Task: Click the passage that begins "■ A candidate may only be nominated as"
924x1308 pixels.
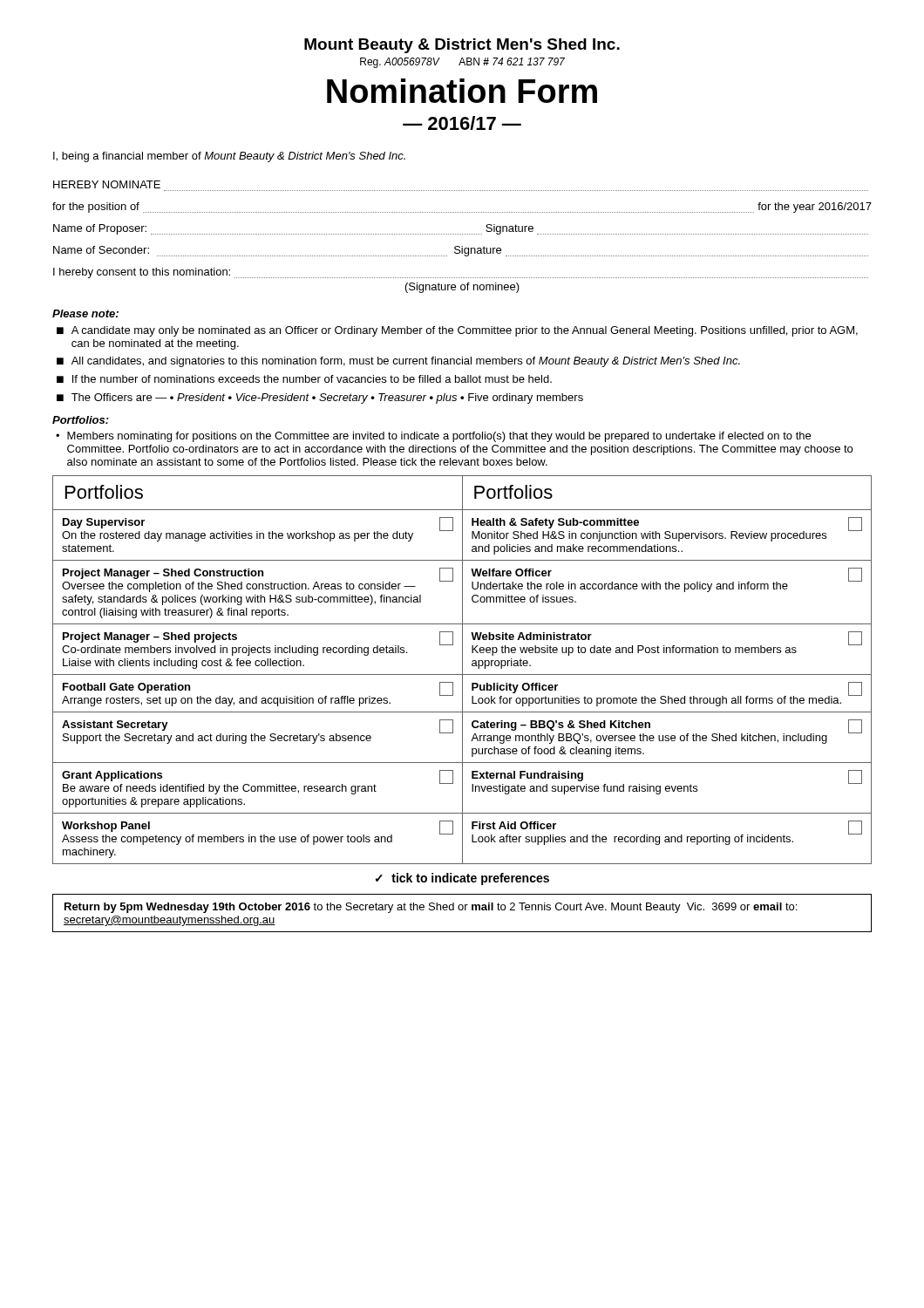Action: pyautogui.click(x=464, y=337)
